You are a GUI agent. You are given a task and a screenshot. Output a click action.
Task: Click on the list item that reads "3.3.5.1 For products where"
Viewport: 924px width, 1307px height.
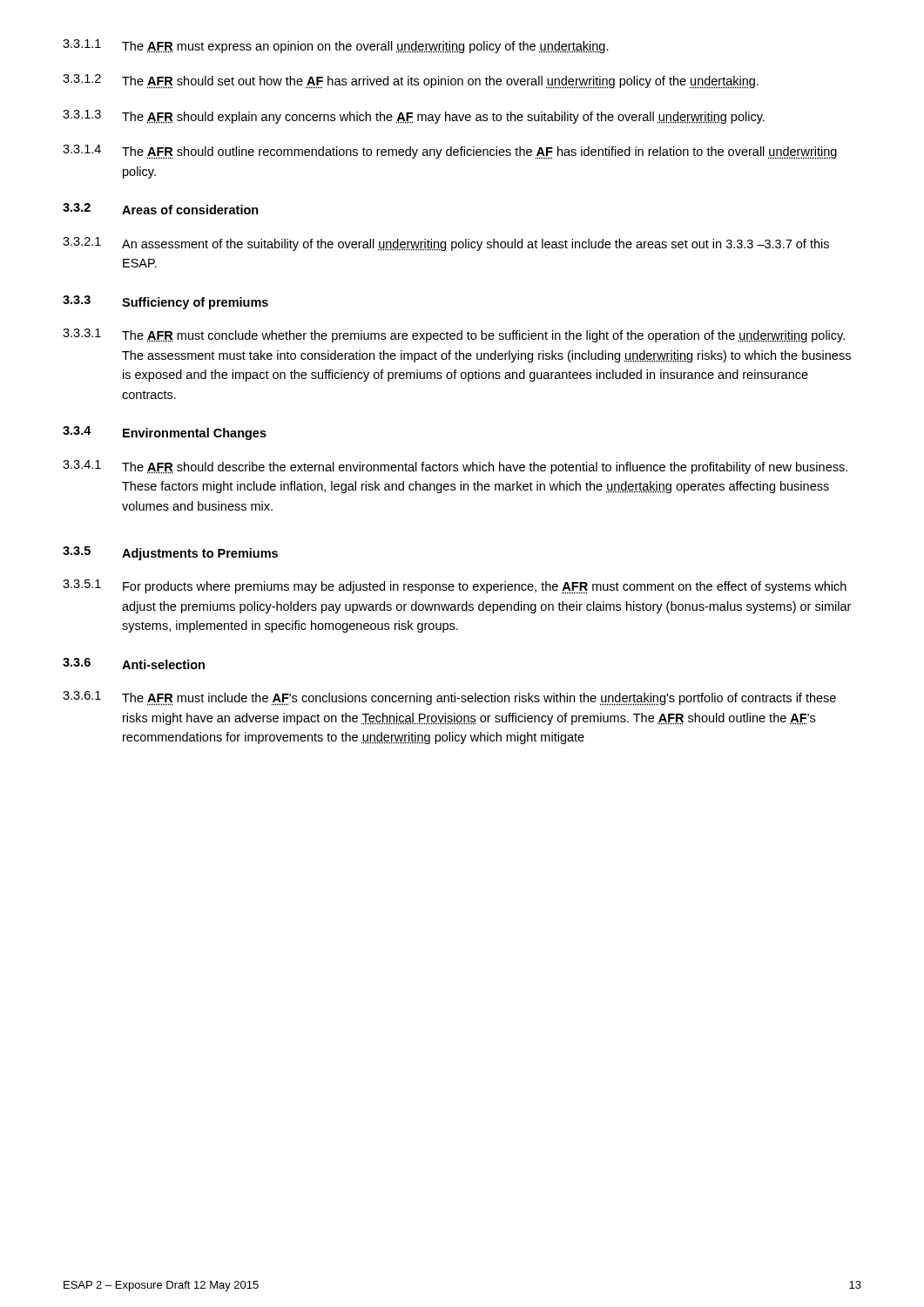click(x=462, y=607)
